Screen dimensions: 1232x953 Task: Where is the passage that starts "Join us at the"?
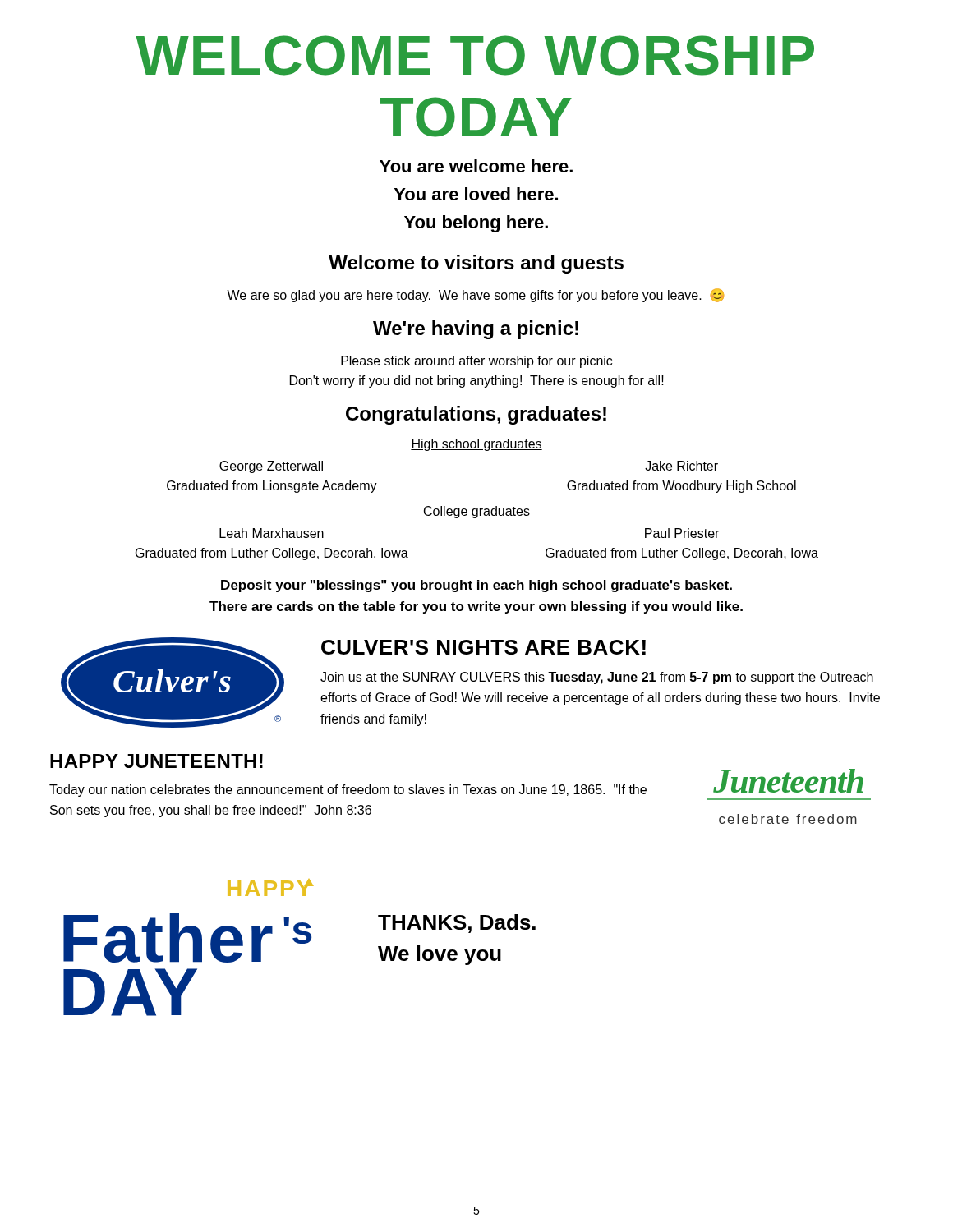point(600,698)
